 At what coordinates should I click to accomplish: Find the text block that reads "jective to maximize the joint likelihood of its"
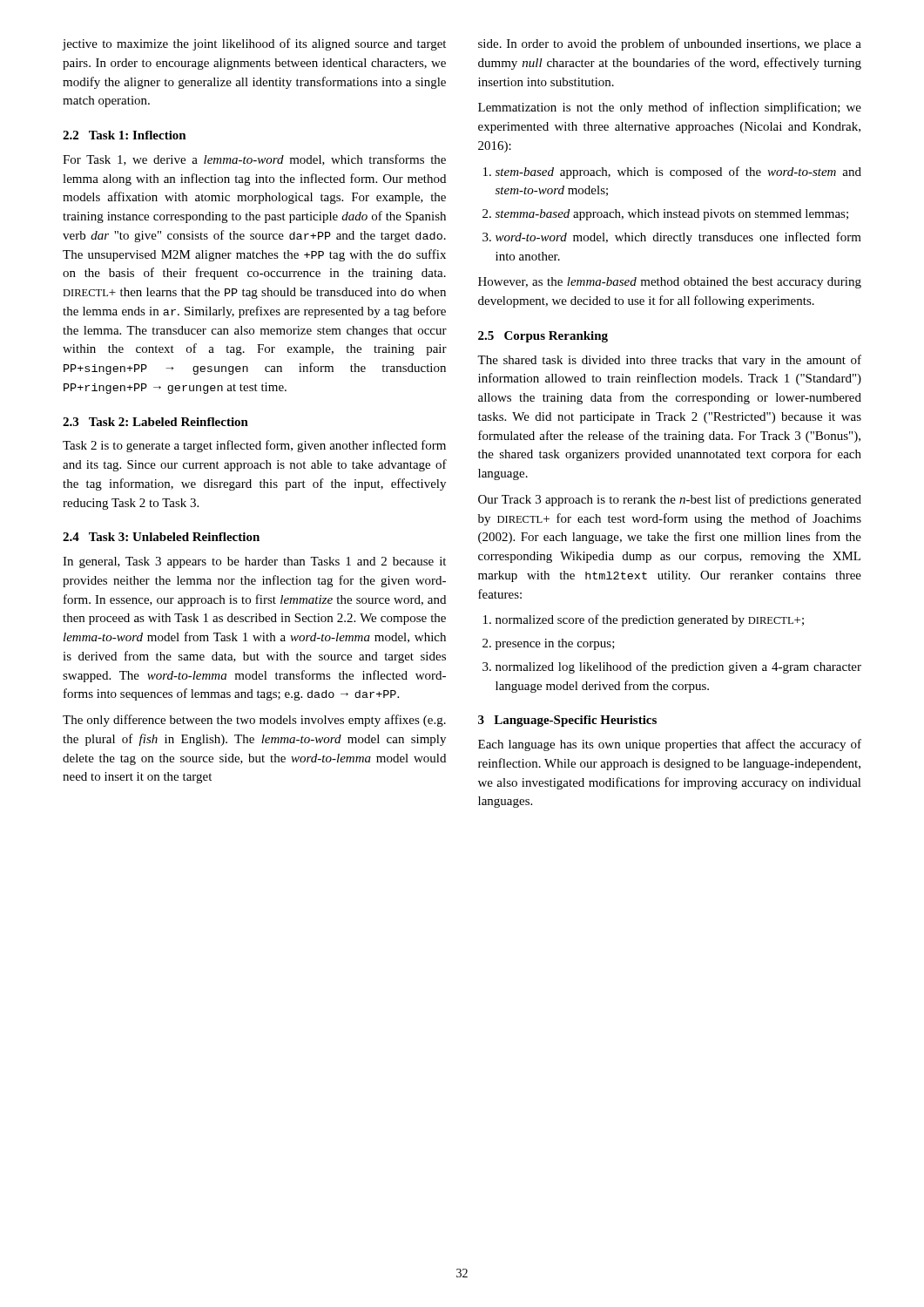[255, 73]
